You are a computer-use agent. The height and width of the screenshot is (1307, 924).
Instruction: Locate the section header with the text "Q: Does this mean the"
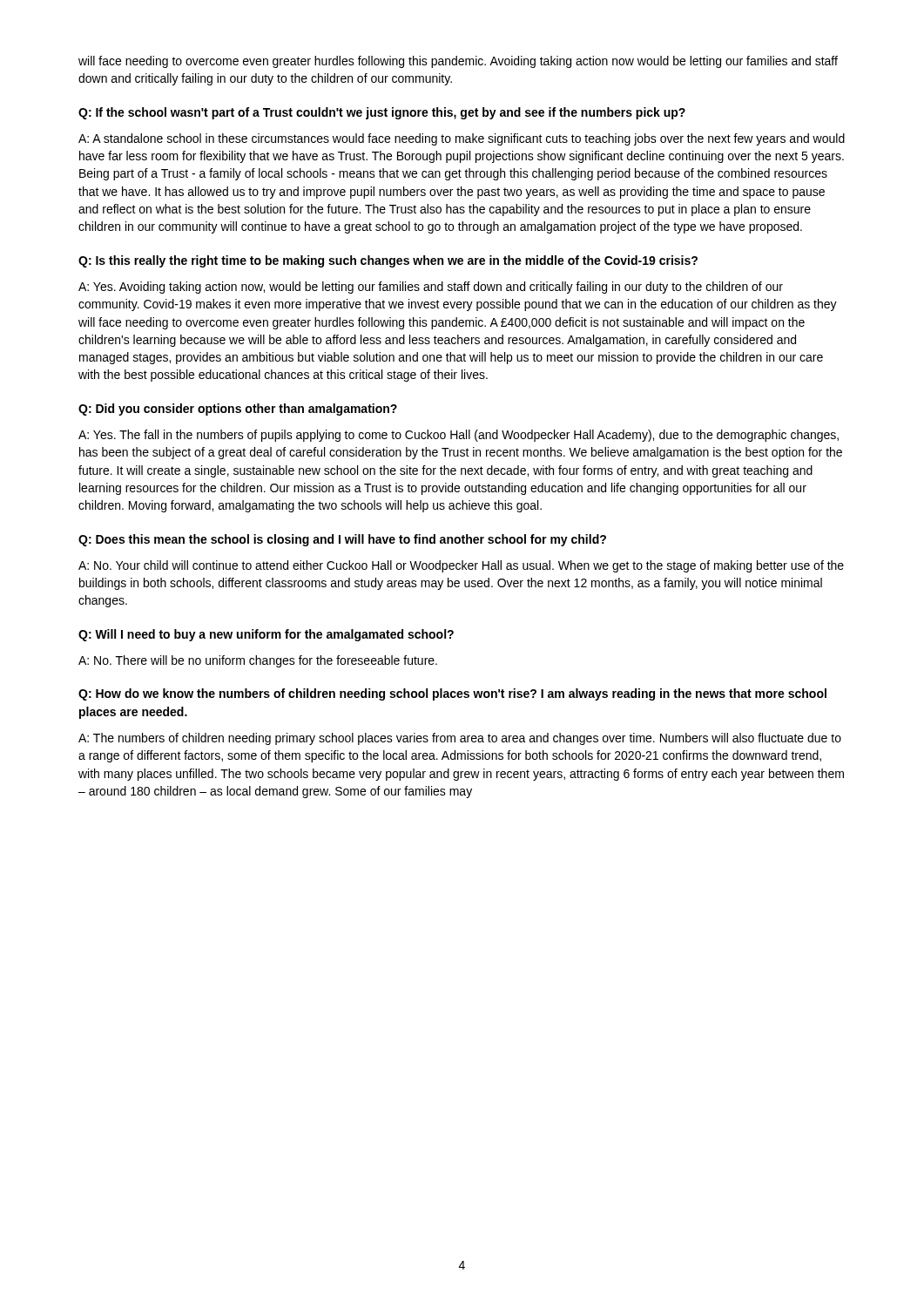(462, 539)
